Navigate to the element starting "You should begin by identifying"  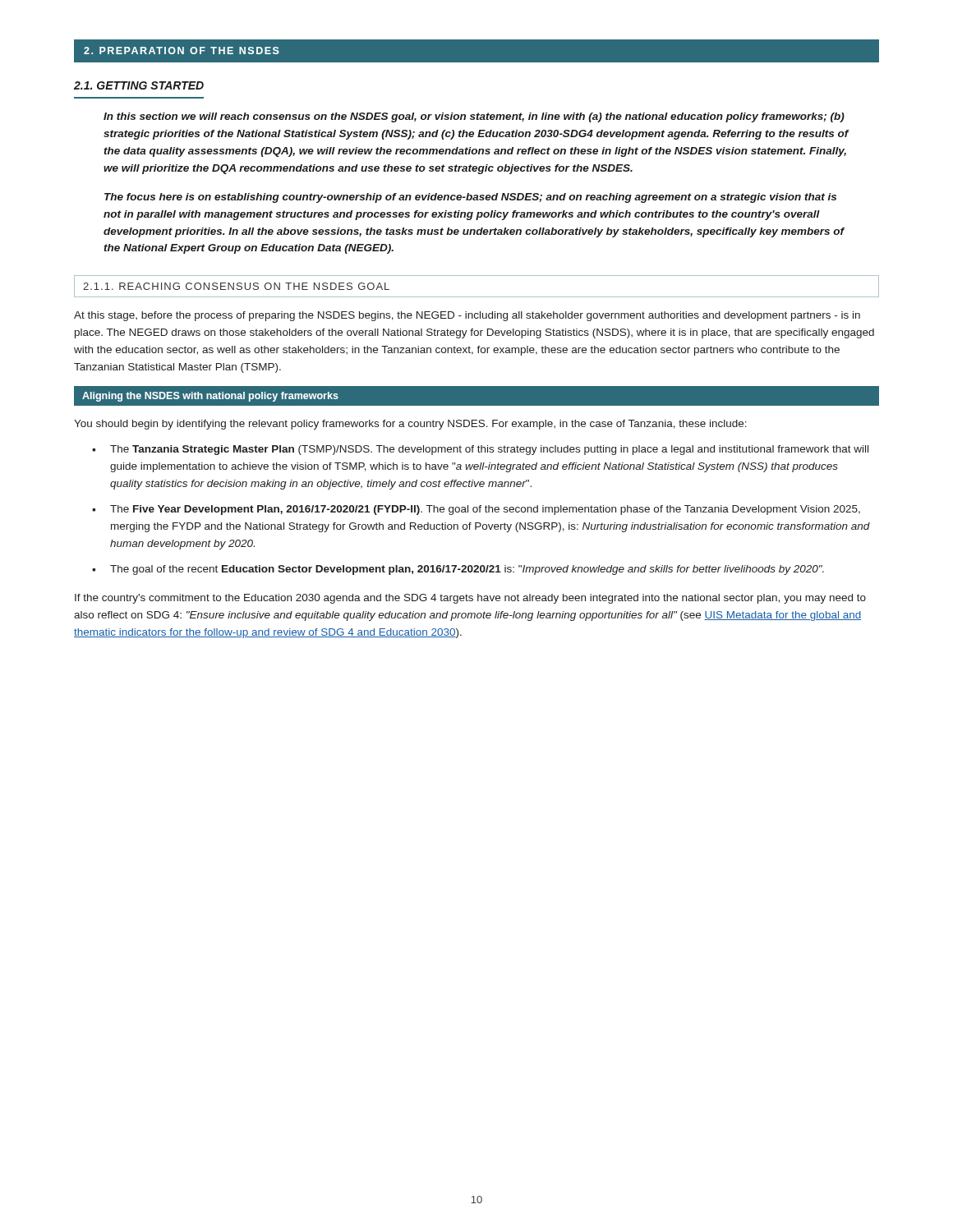[x=411, y=423]
